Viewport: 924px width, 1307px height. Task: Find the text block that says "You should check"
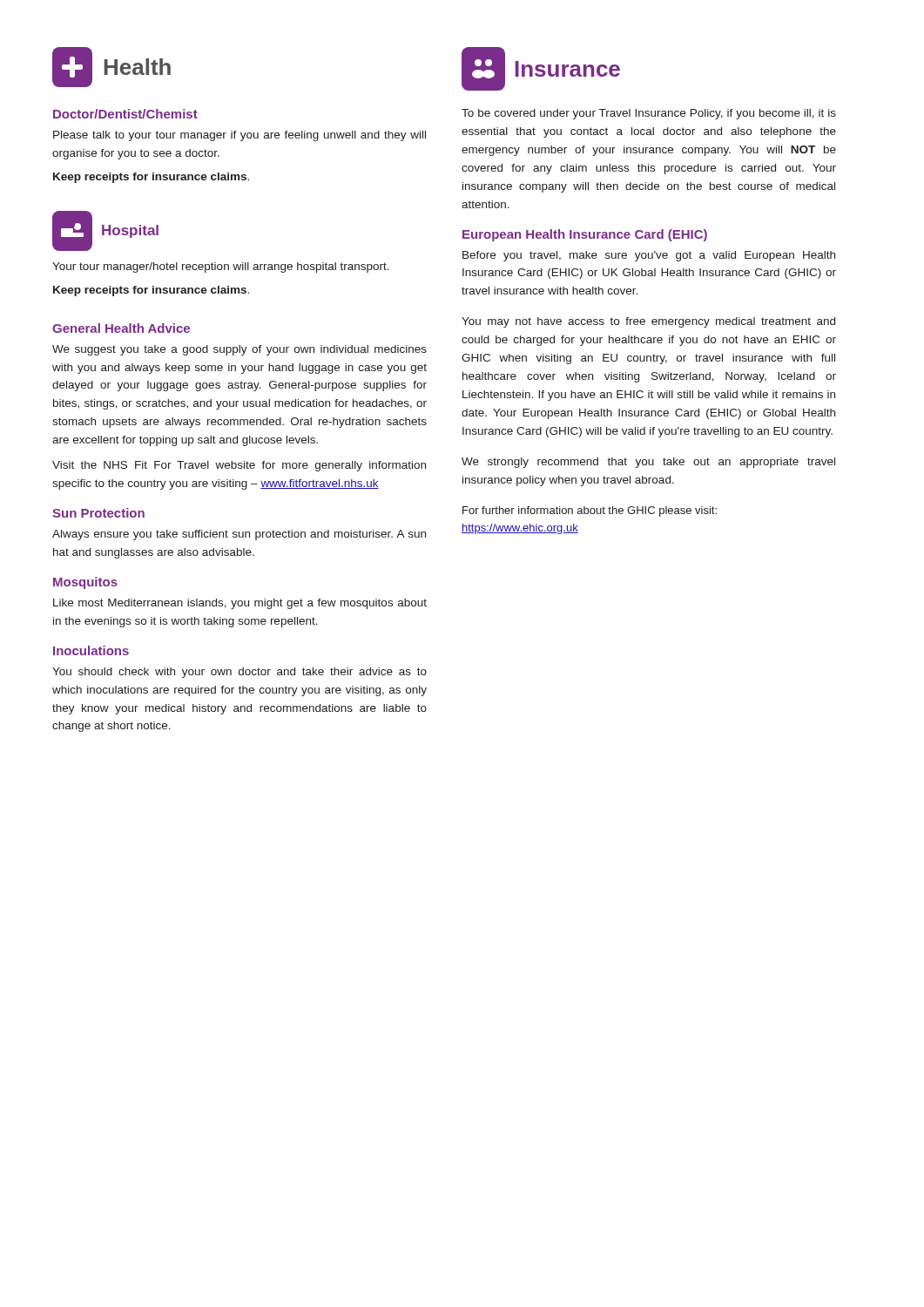(x=240, y=699)
